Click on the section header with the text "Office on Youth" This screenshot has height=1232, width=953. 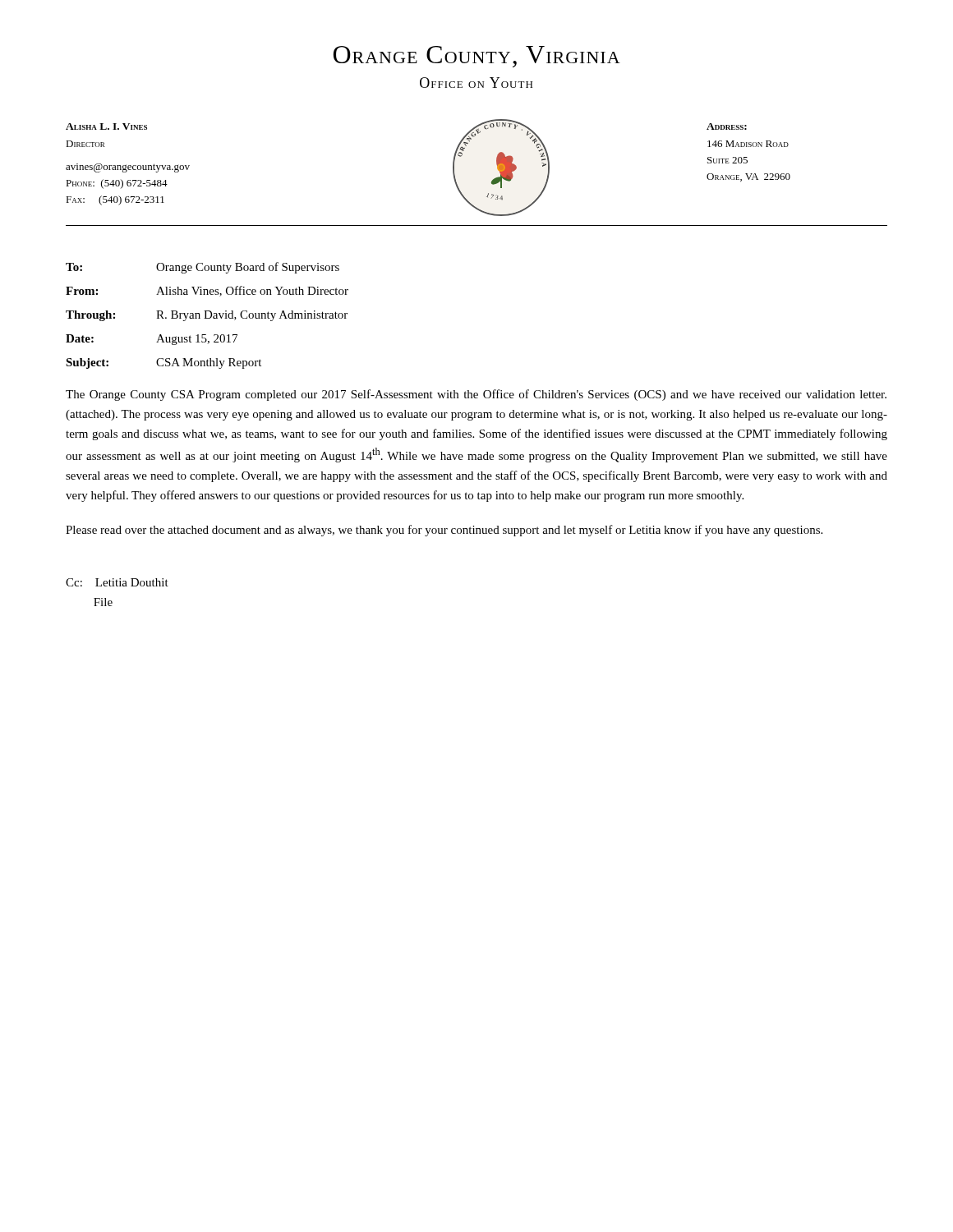point(476,83)
